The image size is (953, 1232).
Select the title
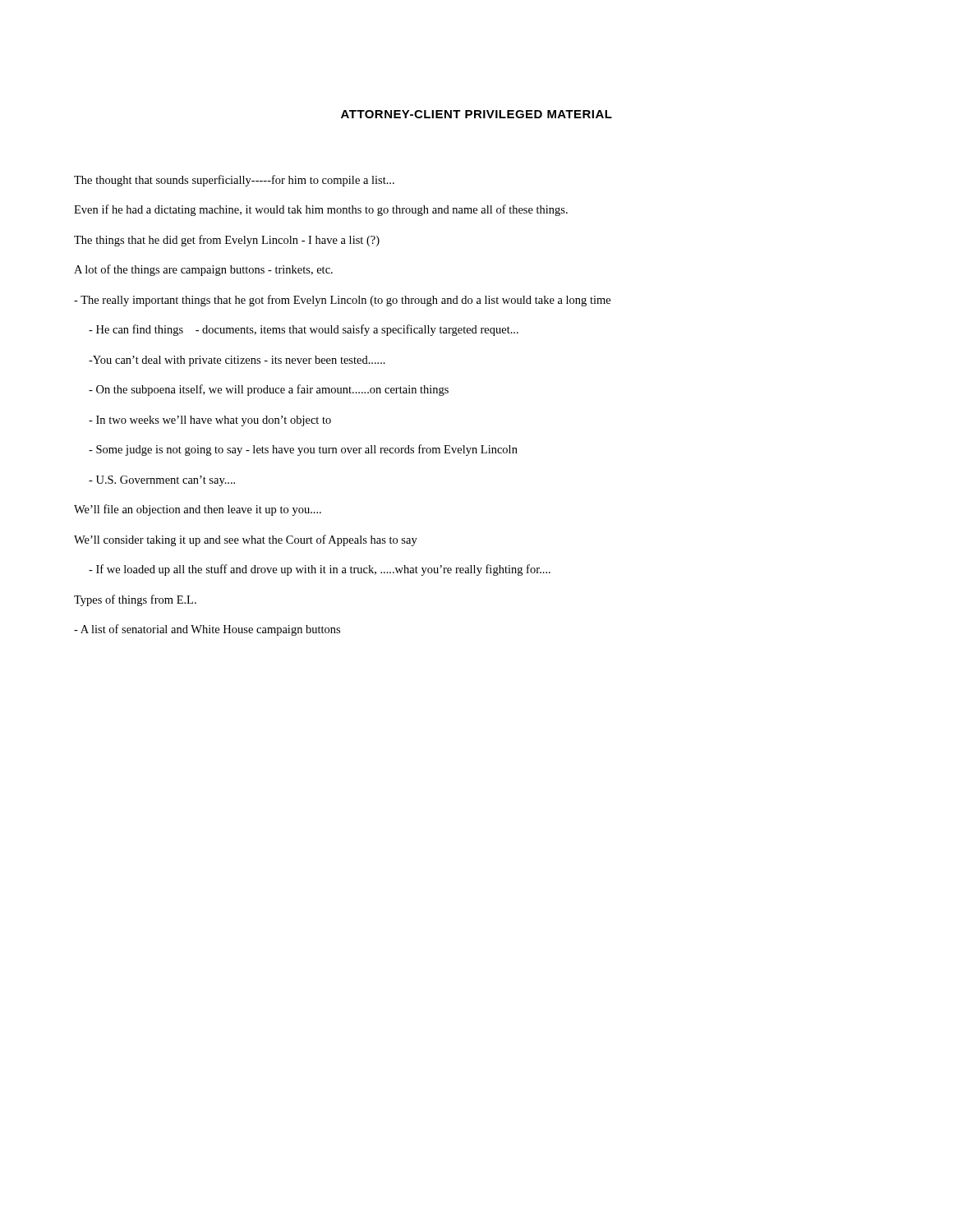pyautogui.click(x=476, y=114)
